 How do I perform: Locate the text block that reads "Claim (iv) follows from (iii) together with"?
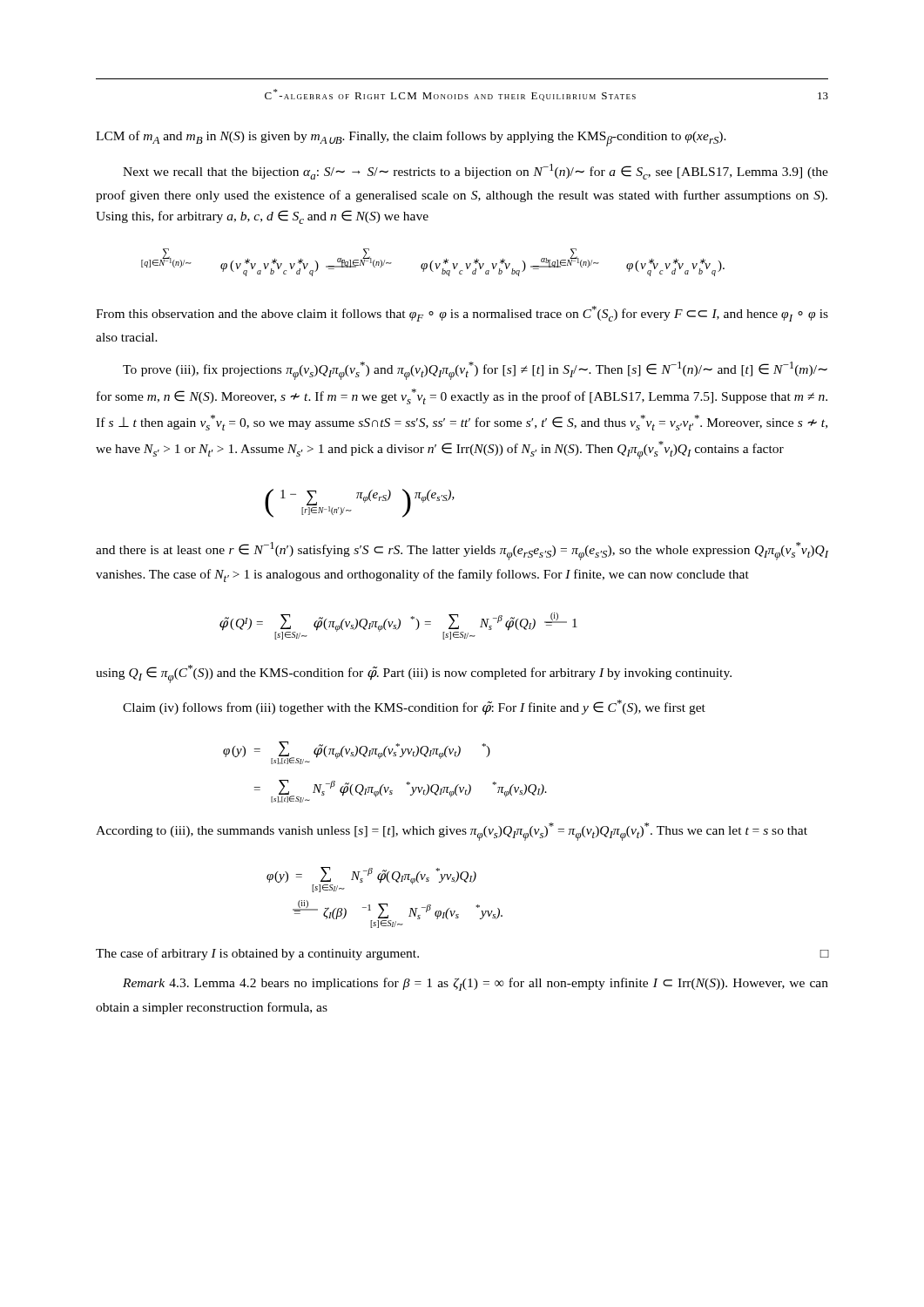[414, 705]
